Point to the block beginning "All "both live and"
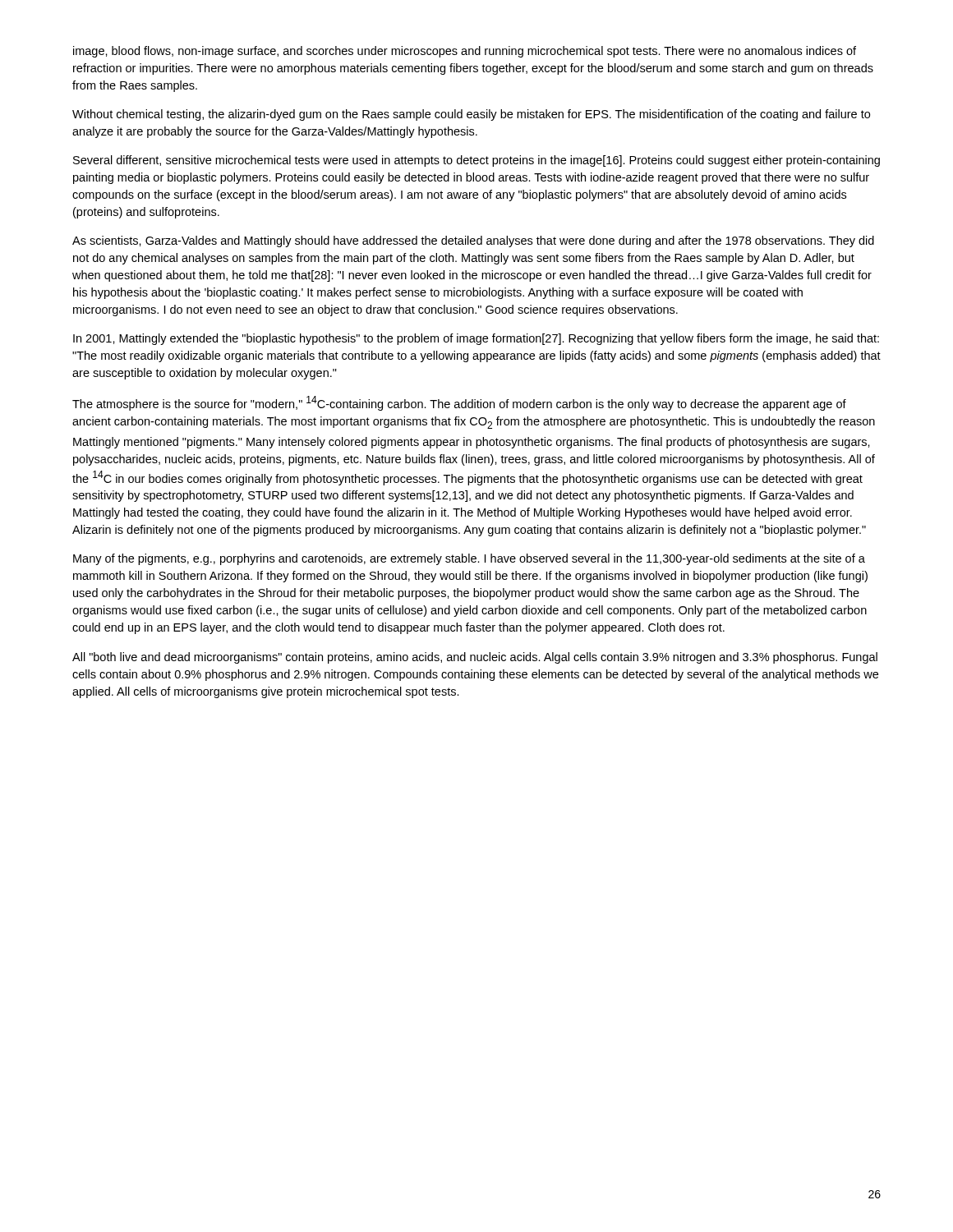Image resolution: width=953 pixels, height=1232 pixels. (476, 674)
